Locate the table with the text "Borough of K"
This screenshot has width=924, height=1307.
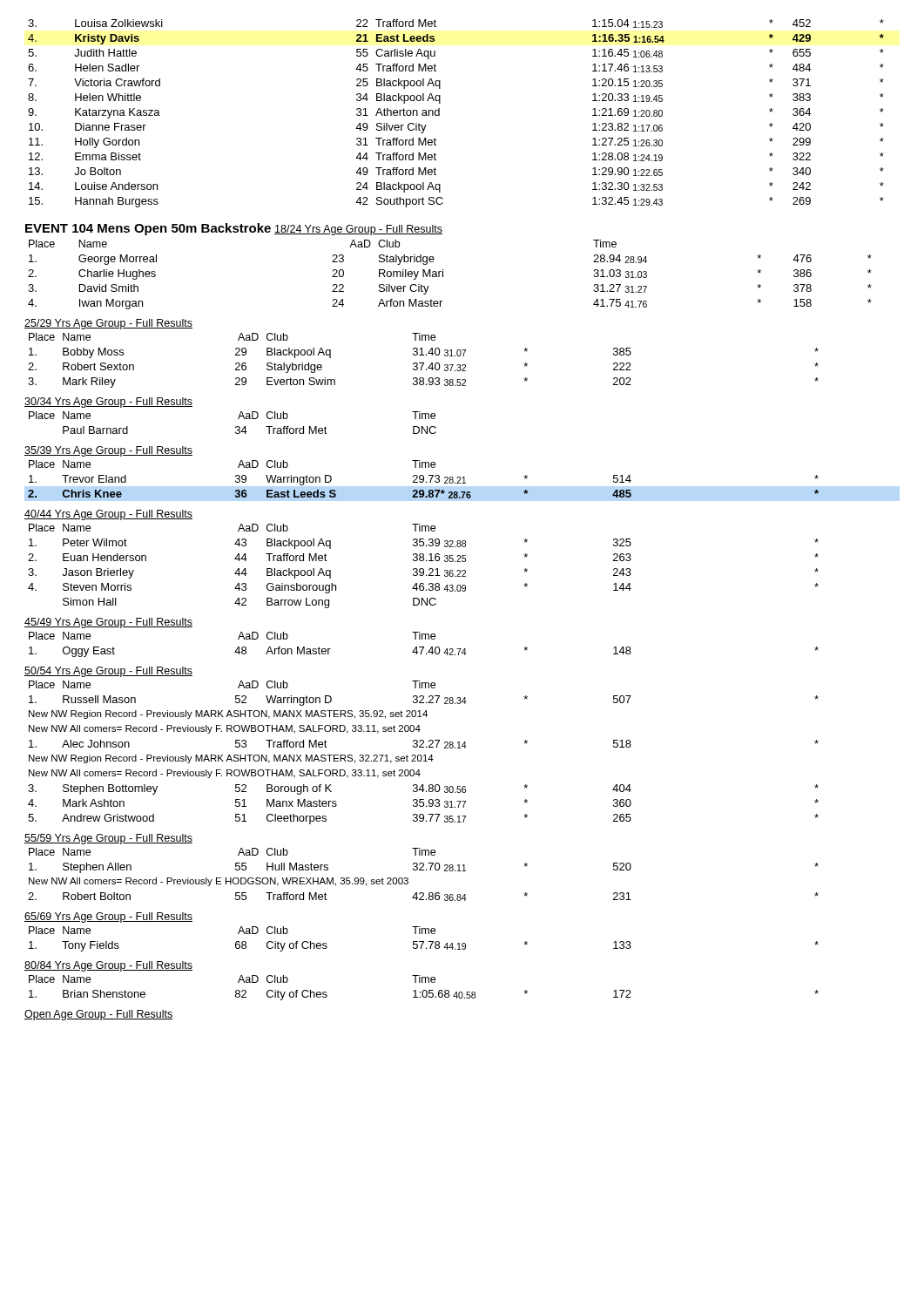(462, 751)
